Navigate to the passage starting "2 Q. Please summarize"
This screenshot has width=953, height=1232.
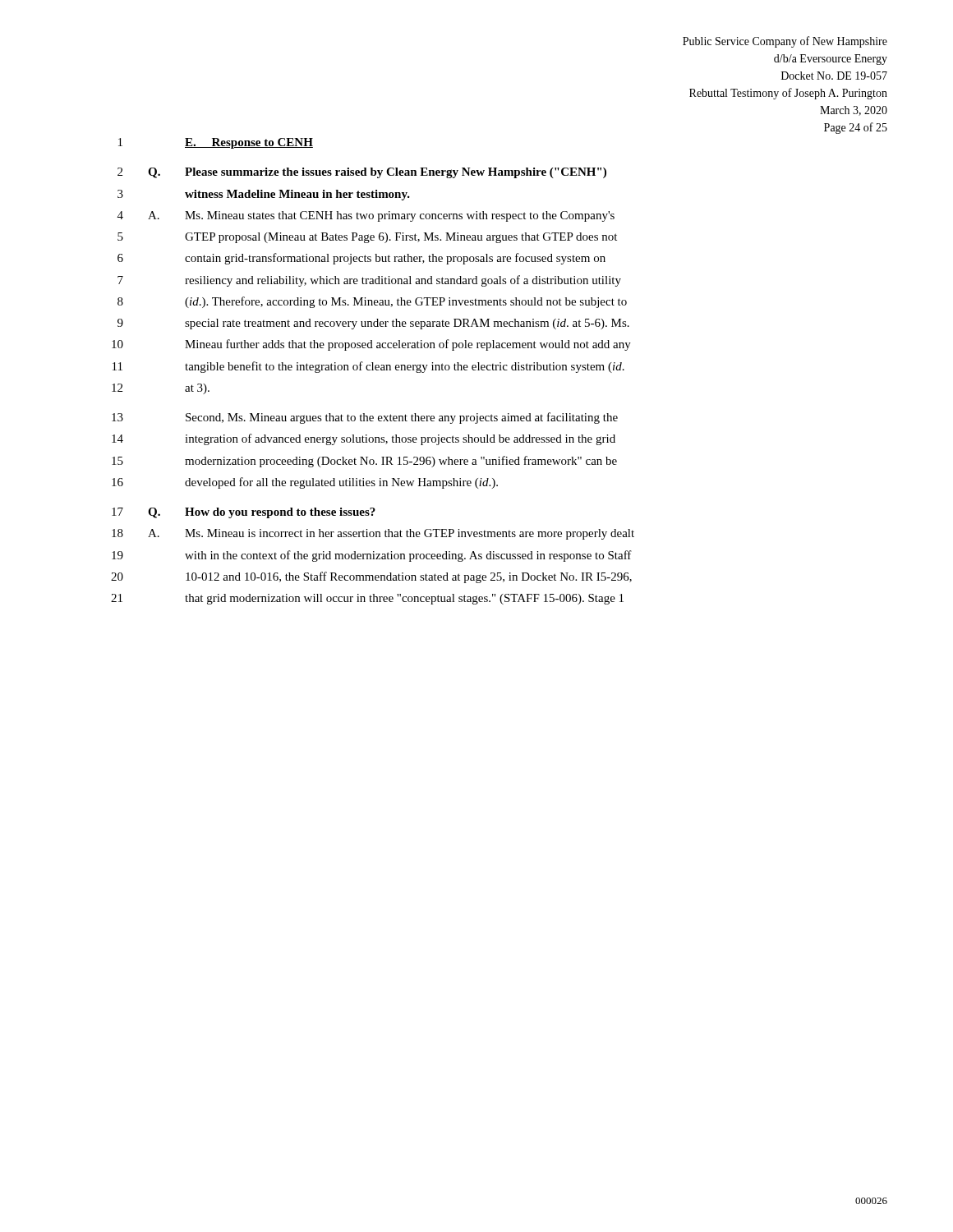tap(489, 183)
